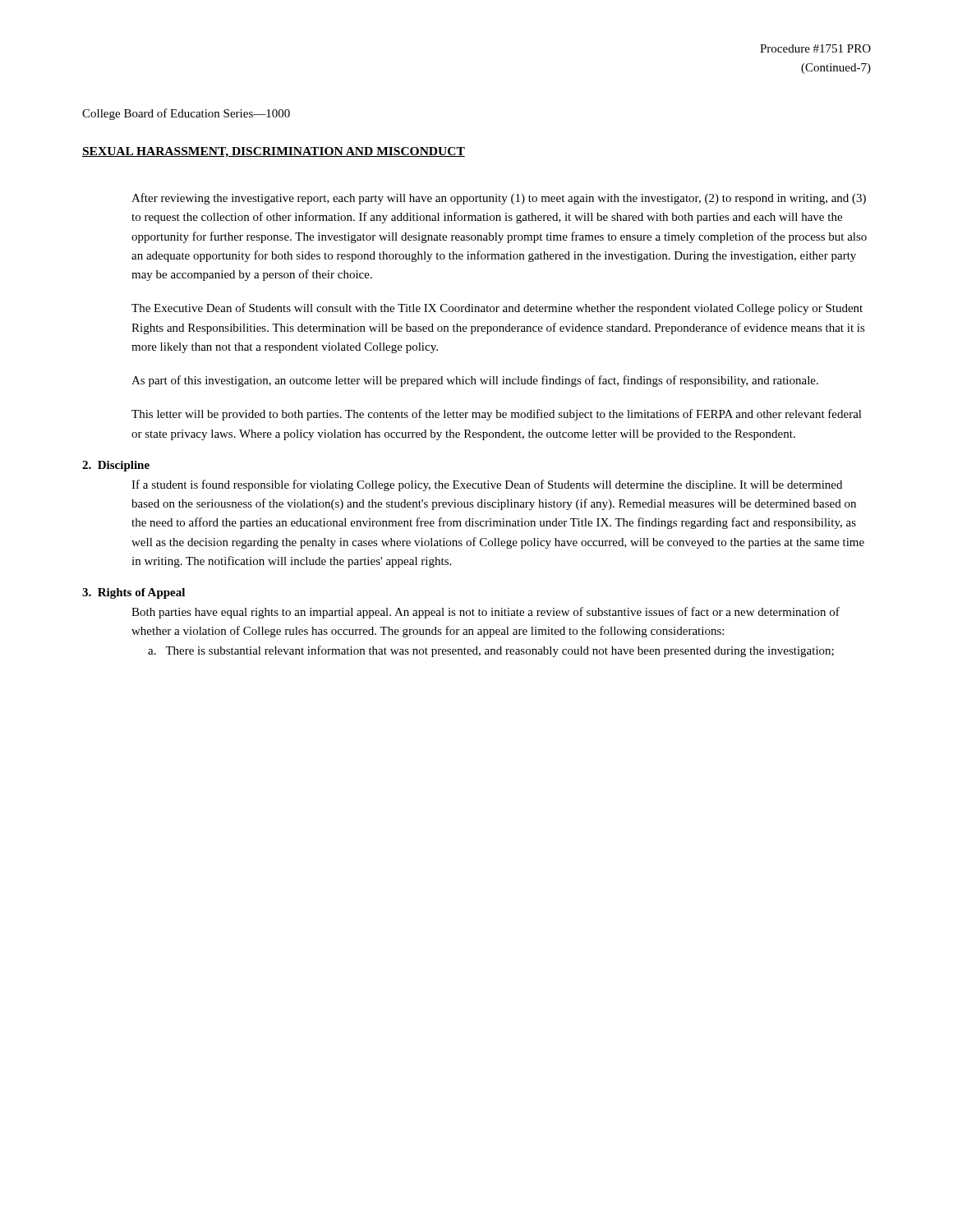Find the title containing "SEXUAL HARASSMENT, DISCRIMINATION AND"
The image size is (953, 1232).
(273, 151)
